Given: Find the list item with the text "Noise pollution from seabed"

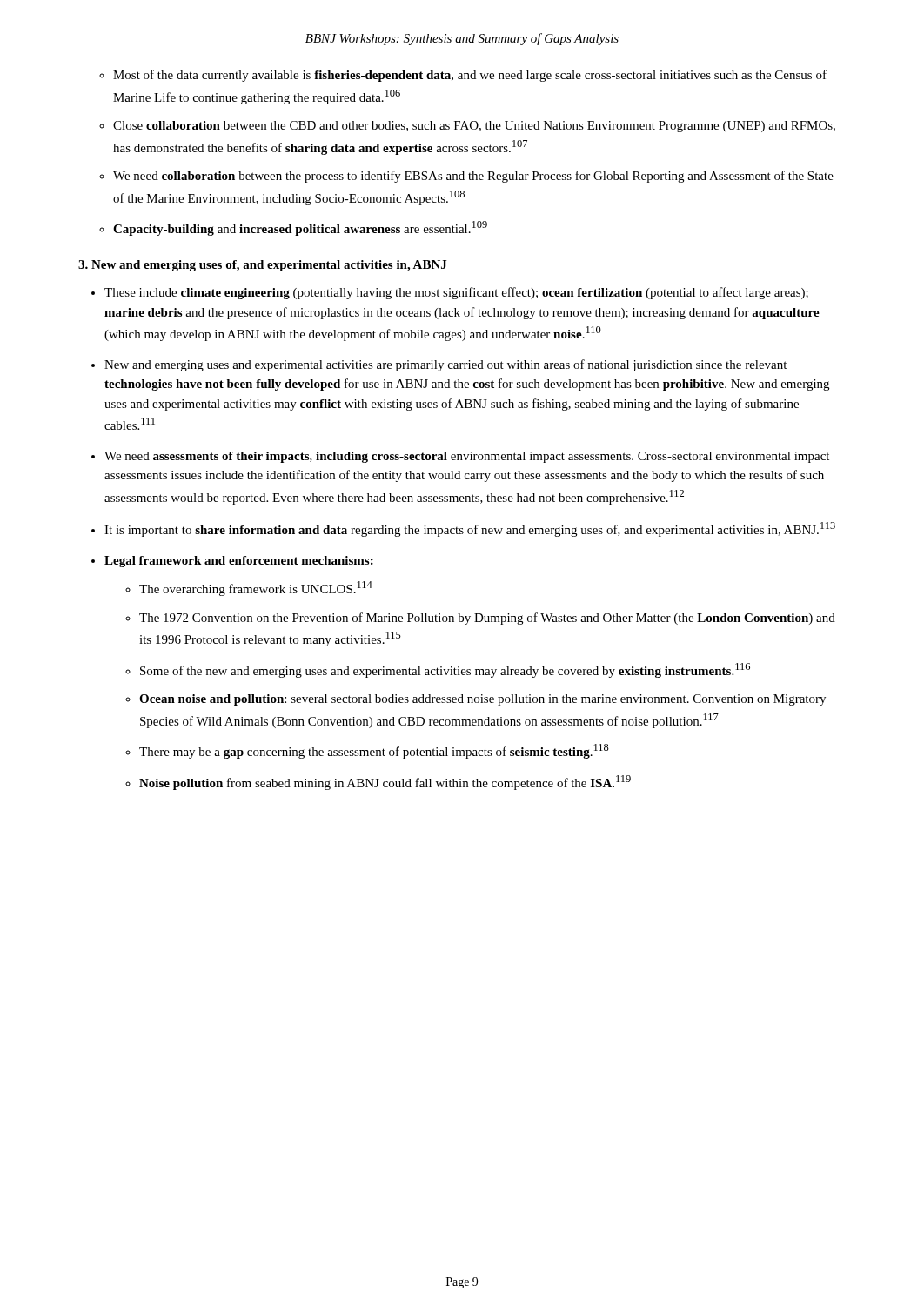Looking at the screenshot, I should pos(385,781).
